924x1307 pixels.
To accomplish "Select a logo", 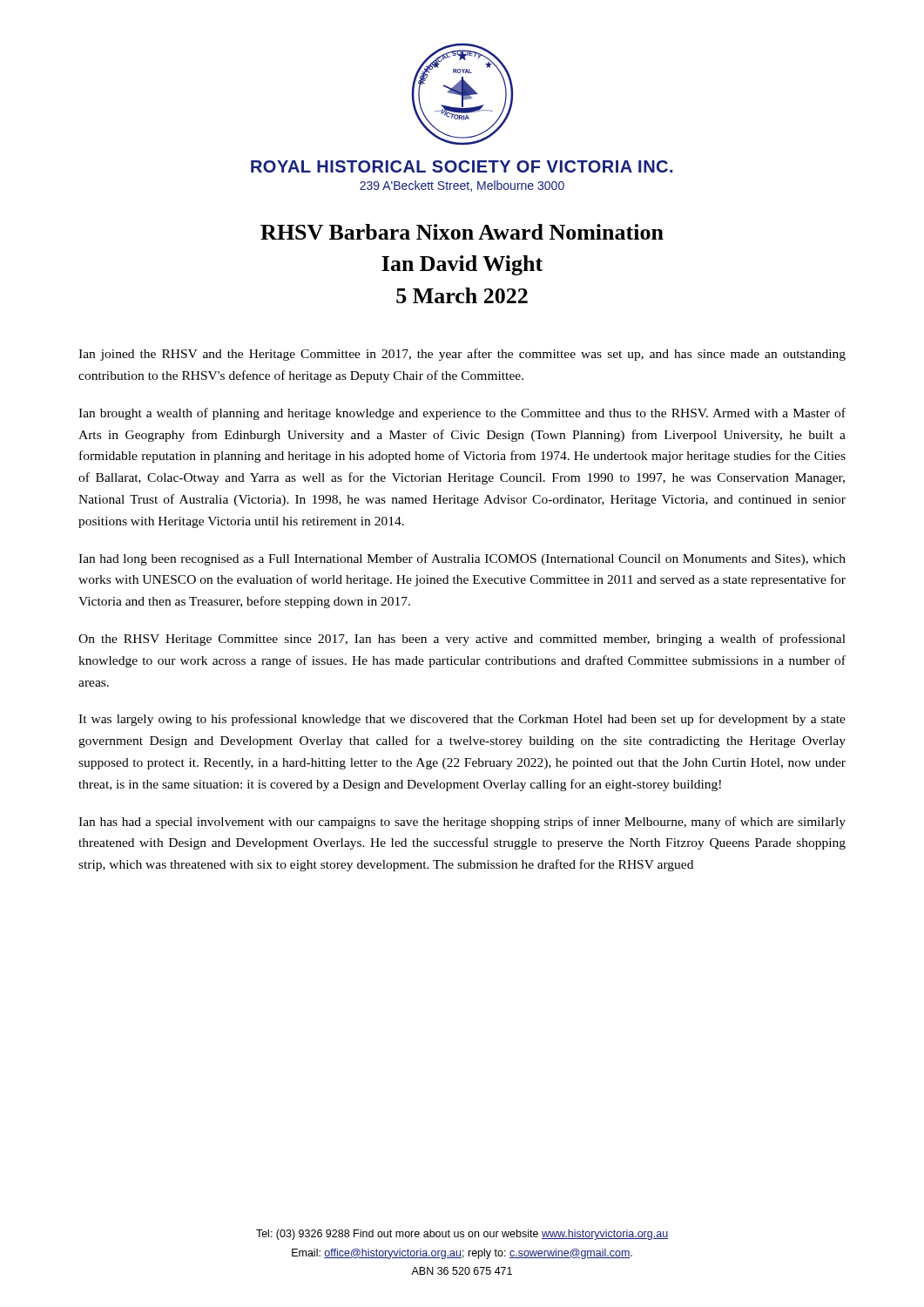I will (462, 96).
